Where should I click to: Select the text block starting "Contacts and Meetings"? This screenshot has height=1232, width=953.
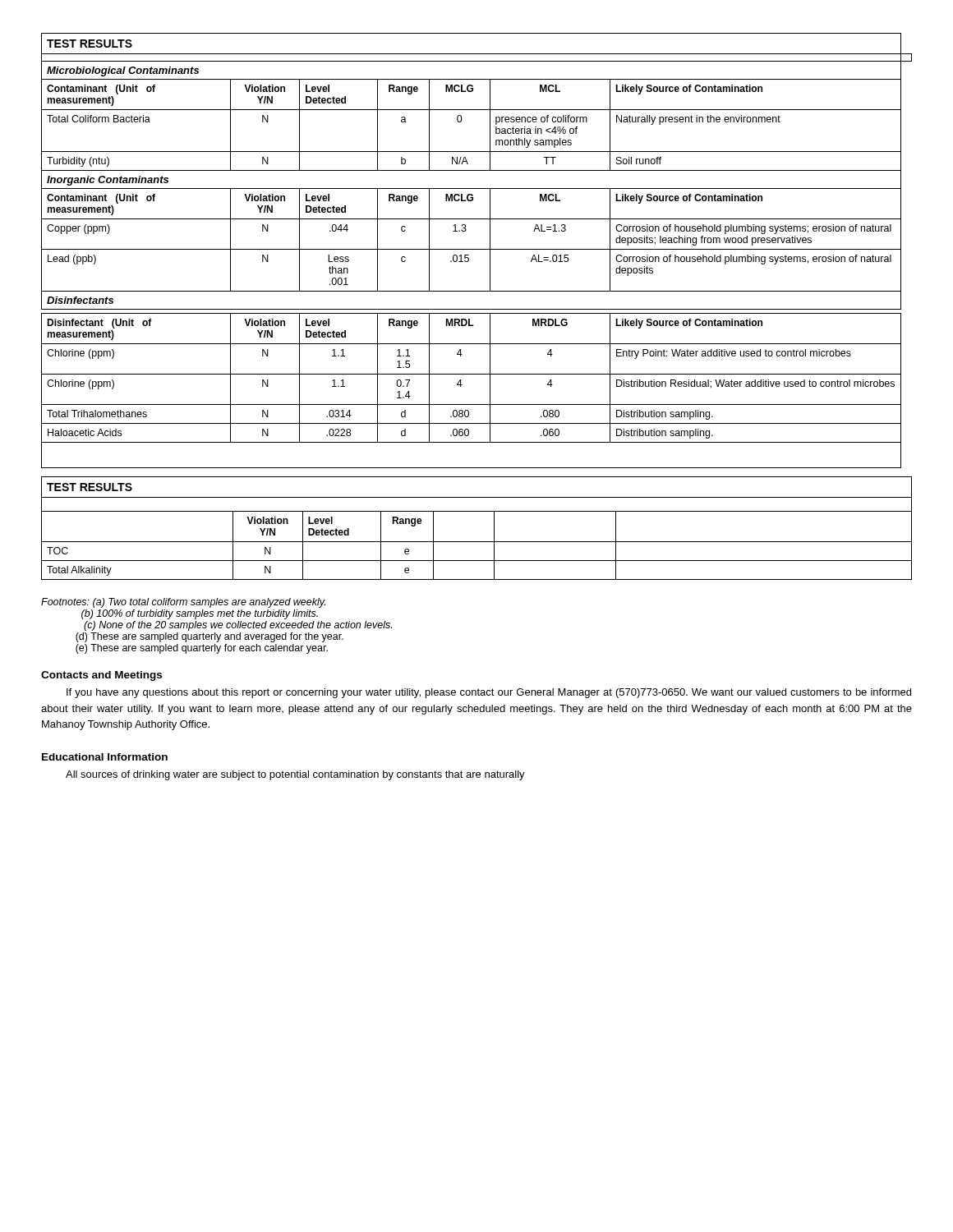click(x=102, y=675)
